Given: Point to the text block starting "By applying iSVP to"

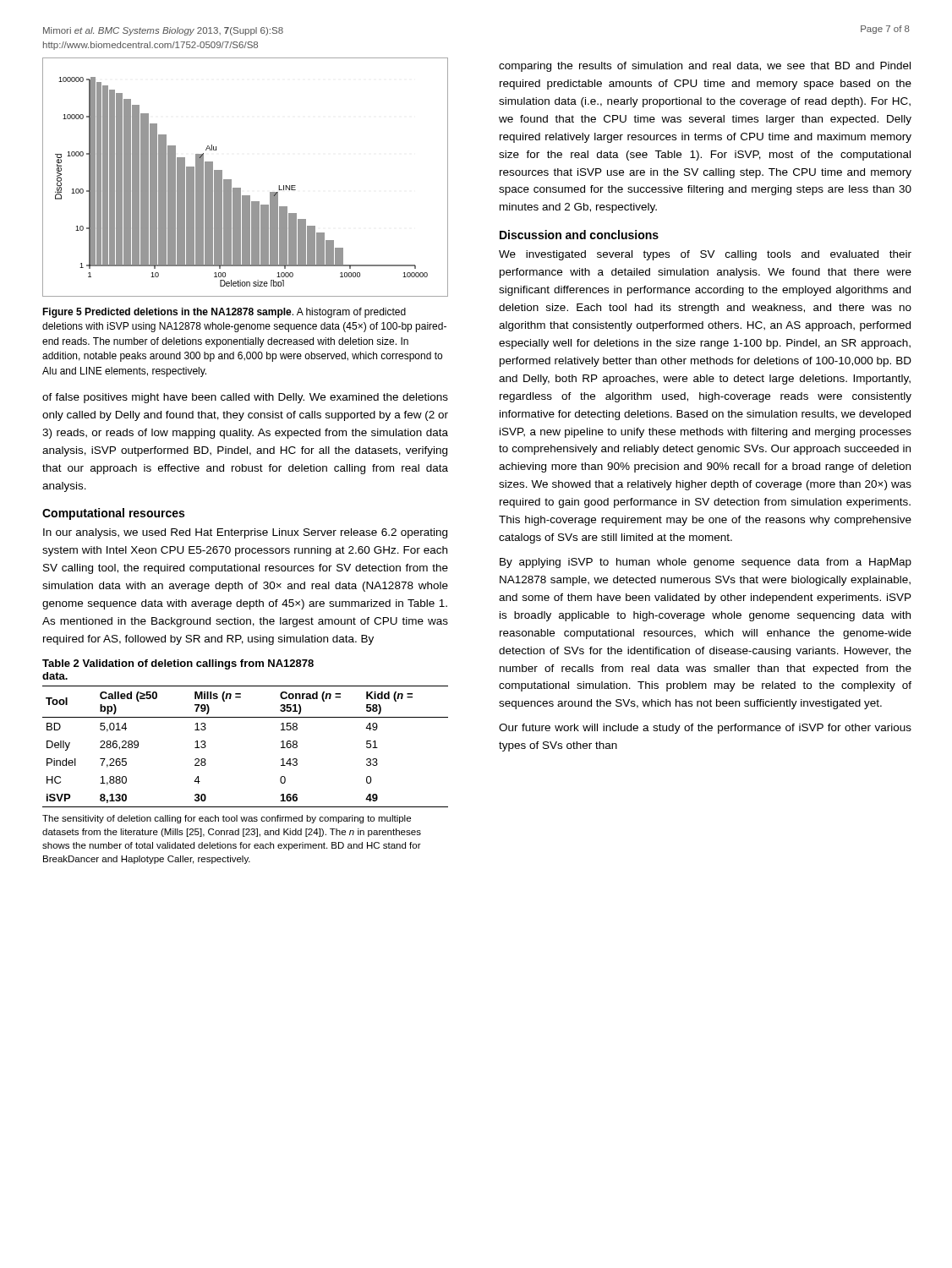Looking at the screenshot, I should tap(705, 632).
